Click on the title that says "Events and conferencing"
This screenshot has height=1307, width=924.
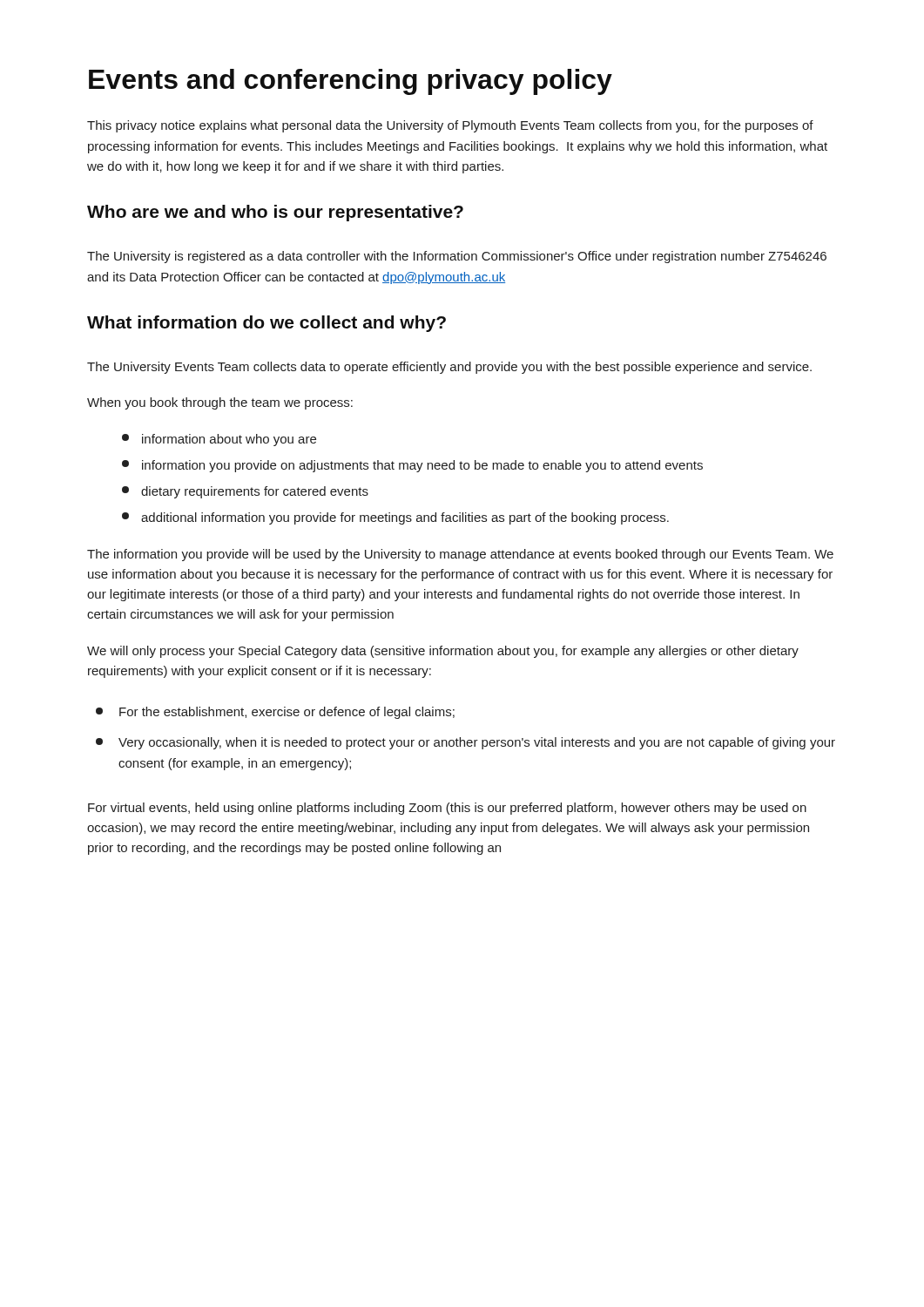[x=350, y=79]
